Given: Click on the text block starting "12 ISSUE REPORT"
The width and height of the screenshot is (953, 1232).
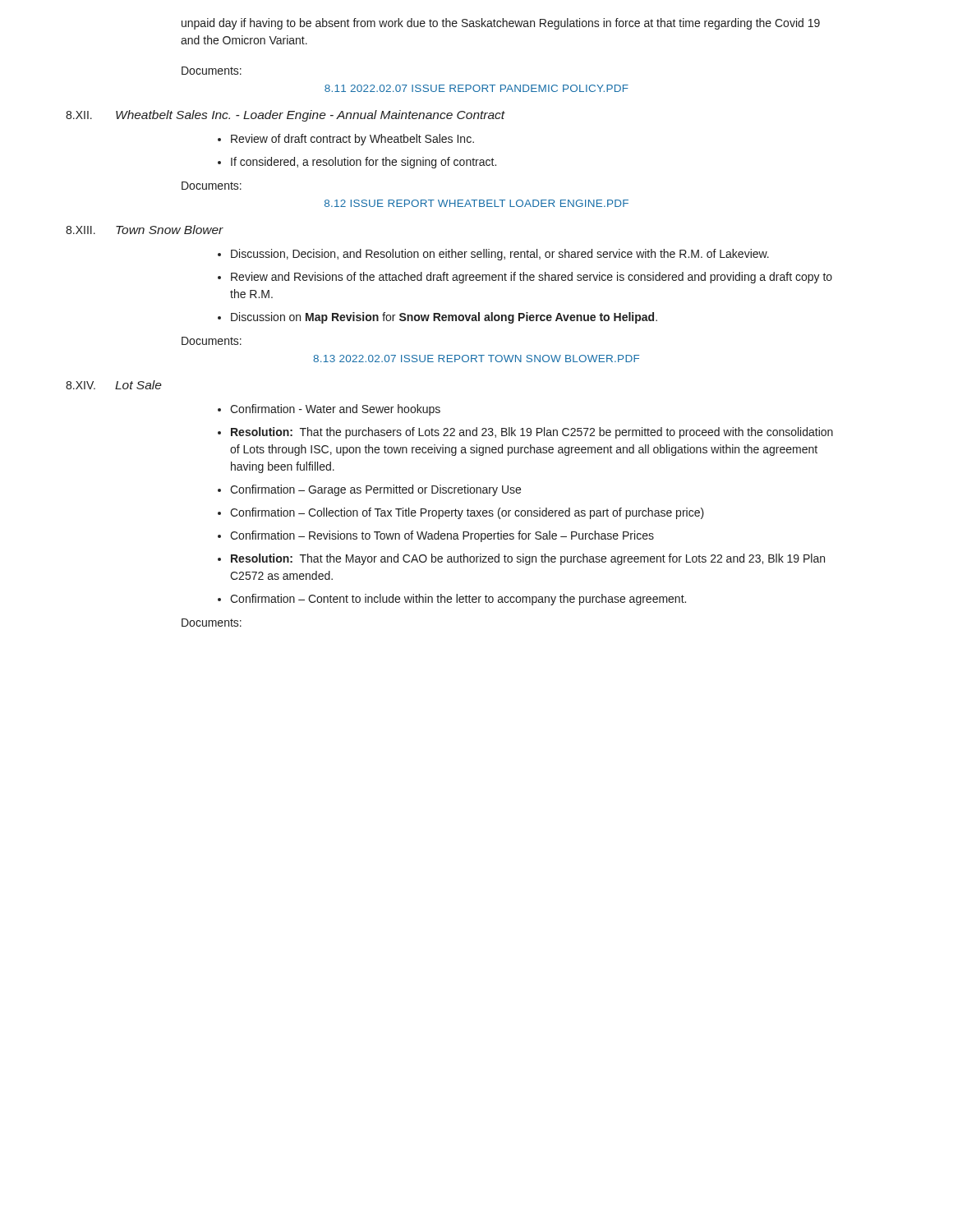Looking at the screenshot, I should pyautogui.click(x=476, y=203).
